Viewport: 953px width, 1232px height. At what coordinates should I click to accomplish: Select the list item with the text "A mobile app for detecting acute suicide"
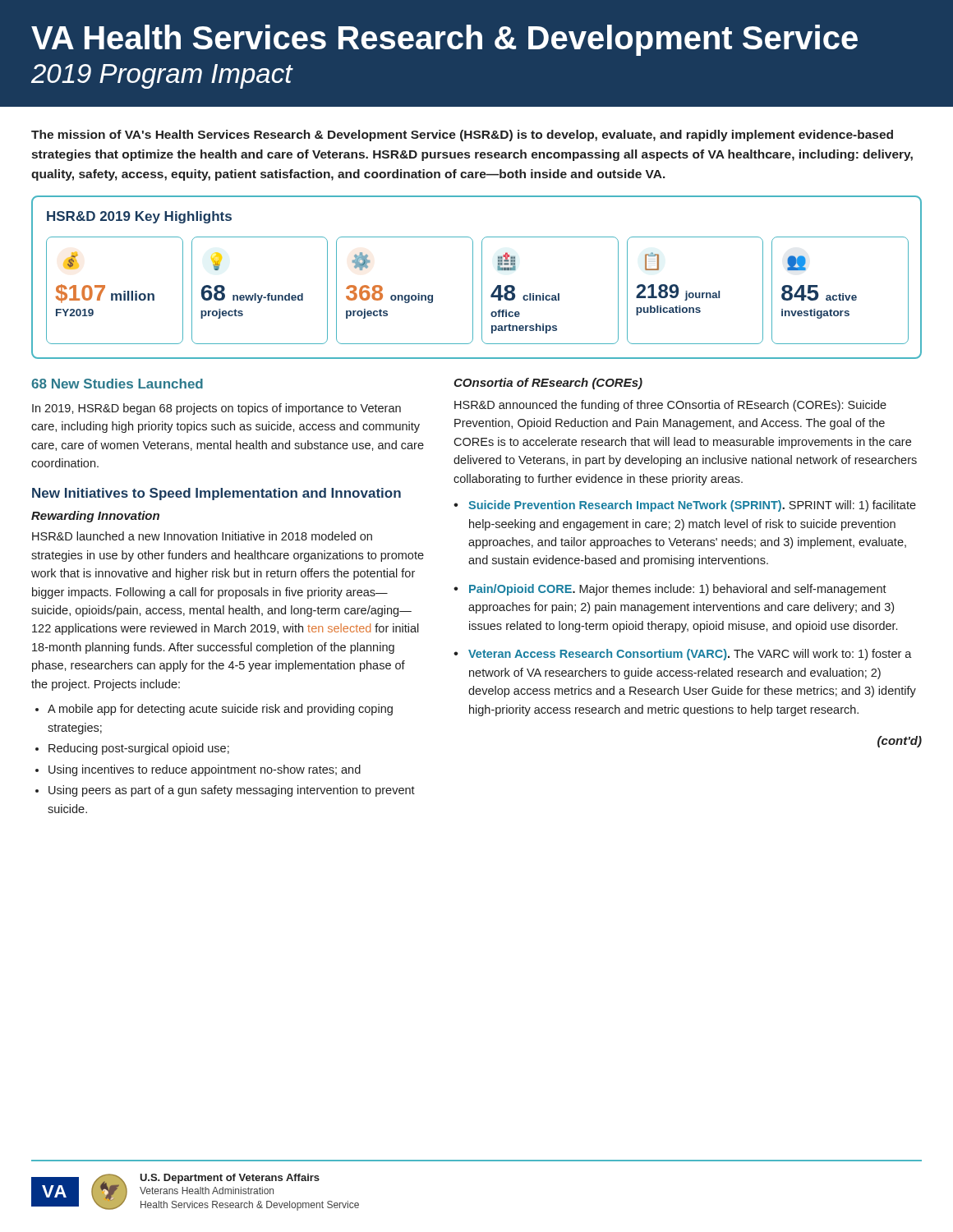pyautogui.click(x=220, y=718)
